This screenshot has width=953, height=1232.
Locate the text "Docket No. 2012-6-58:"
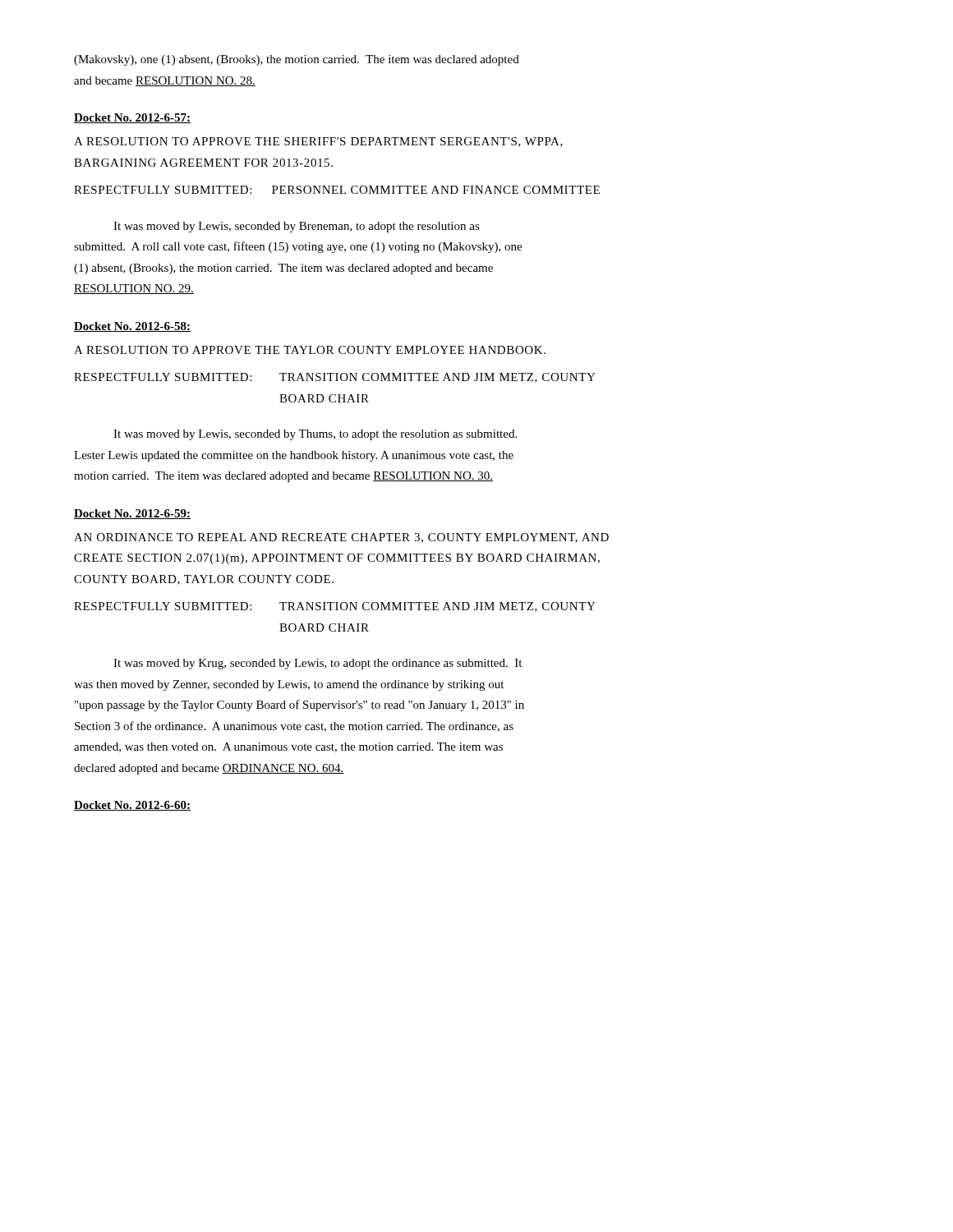pyautogui.click(x=132, y=326)
